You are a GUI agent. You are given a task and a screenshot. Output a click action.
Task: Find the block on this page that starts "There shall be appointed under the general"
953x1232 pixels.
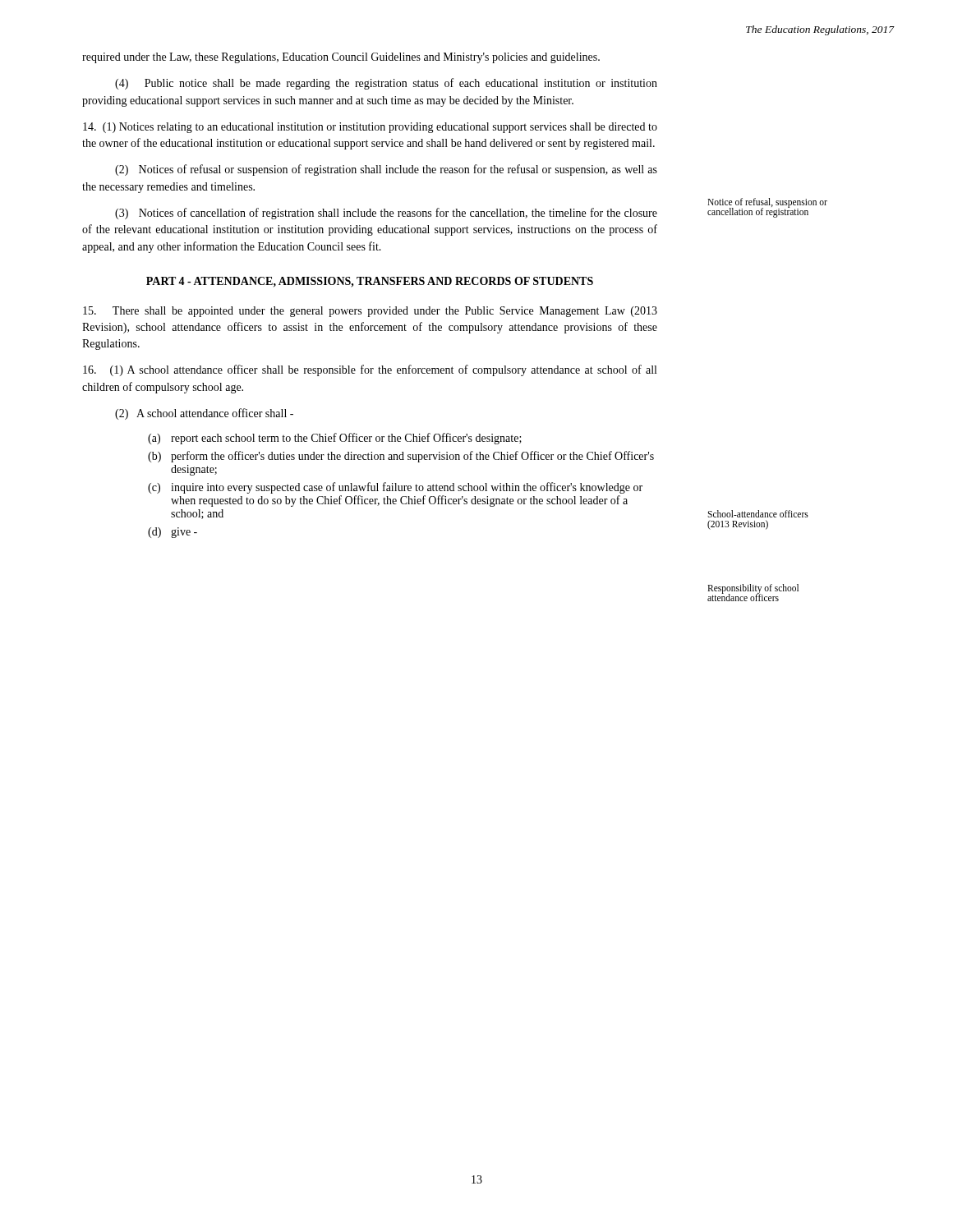[370, 327]
